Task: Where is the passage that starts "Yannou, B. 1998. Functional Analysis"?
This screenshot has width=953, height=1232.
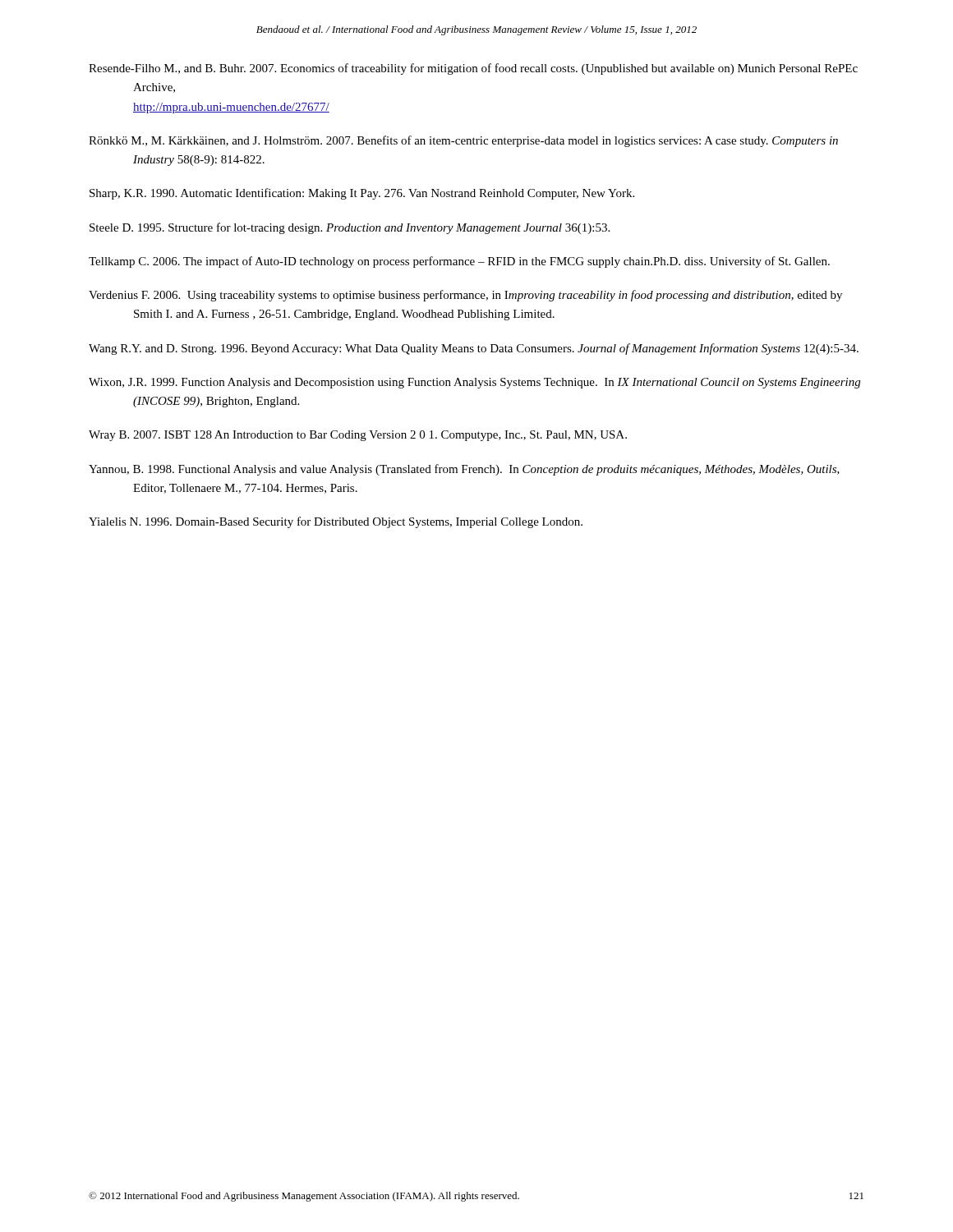Action: (x=464, y=478)
